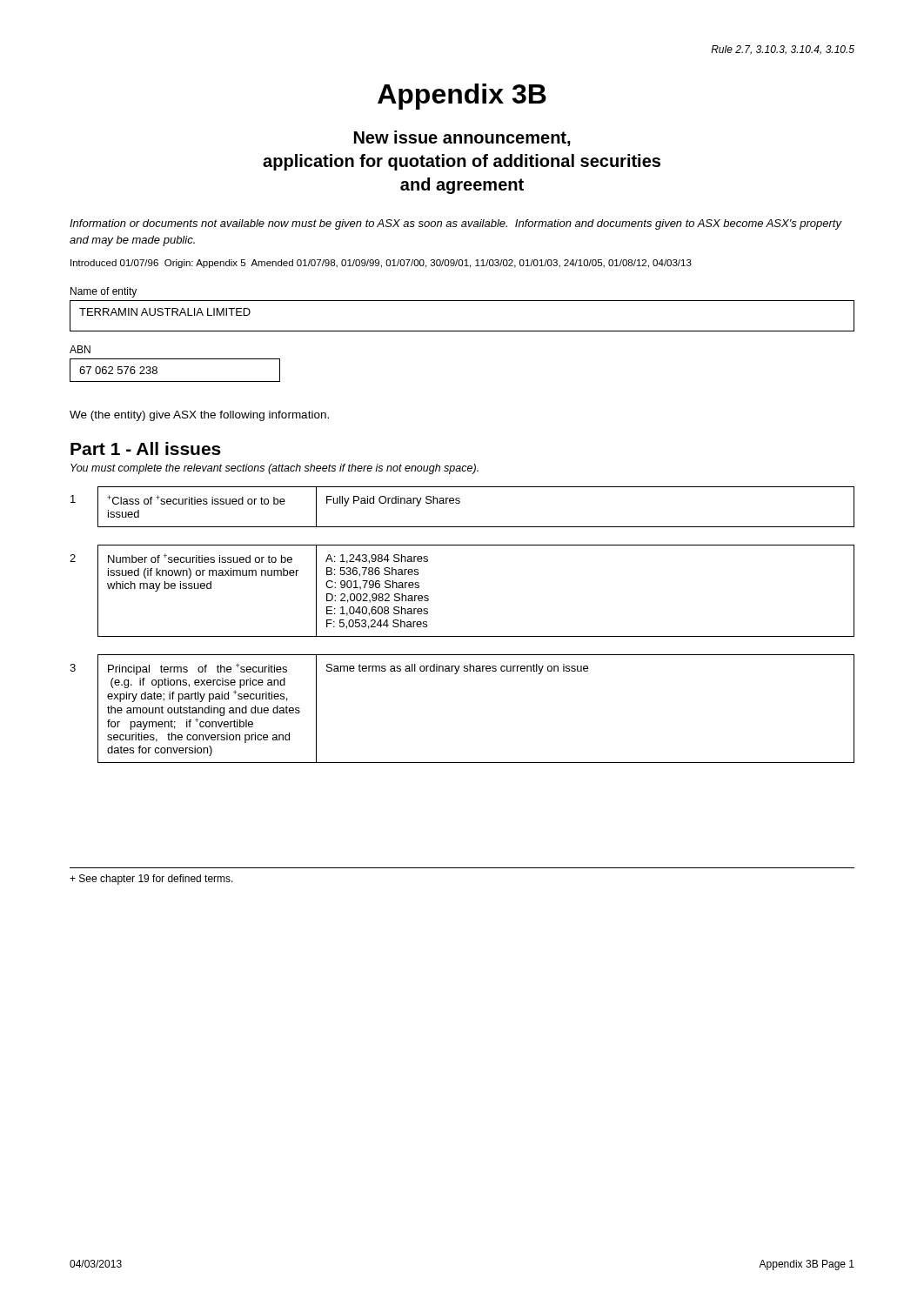
Task: Find the text block starting "TERRAMIN AUSTRALIA LIMITED"
Action: pyautogui.click(x=165, y=312)
